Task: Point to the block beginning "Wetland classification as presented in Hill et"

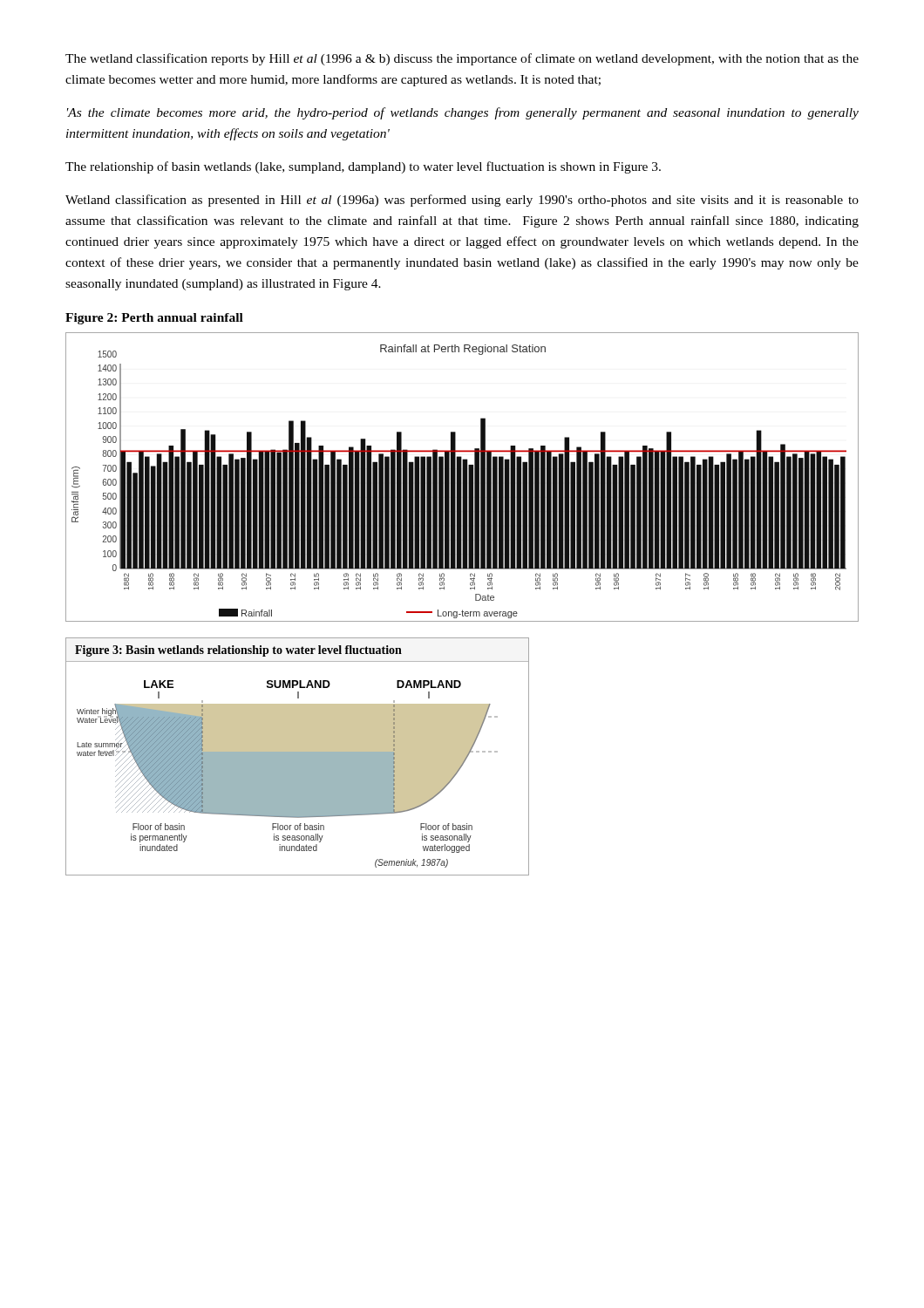Action: 462,241
